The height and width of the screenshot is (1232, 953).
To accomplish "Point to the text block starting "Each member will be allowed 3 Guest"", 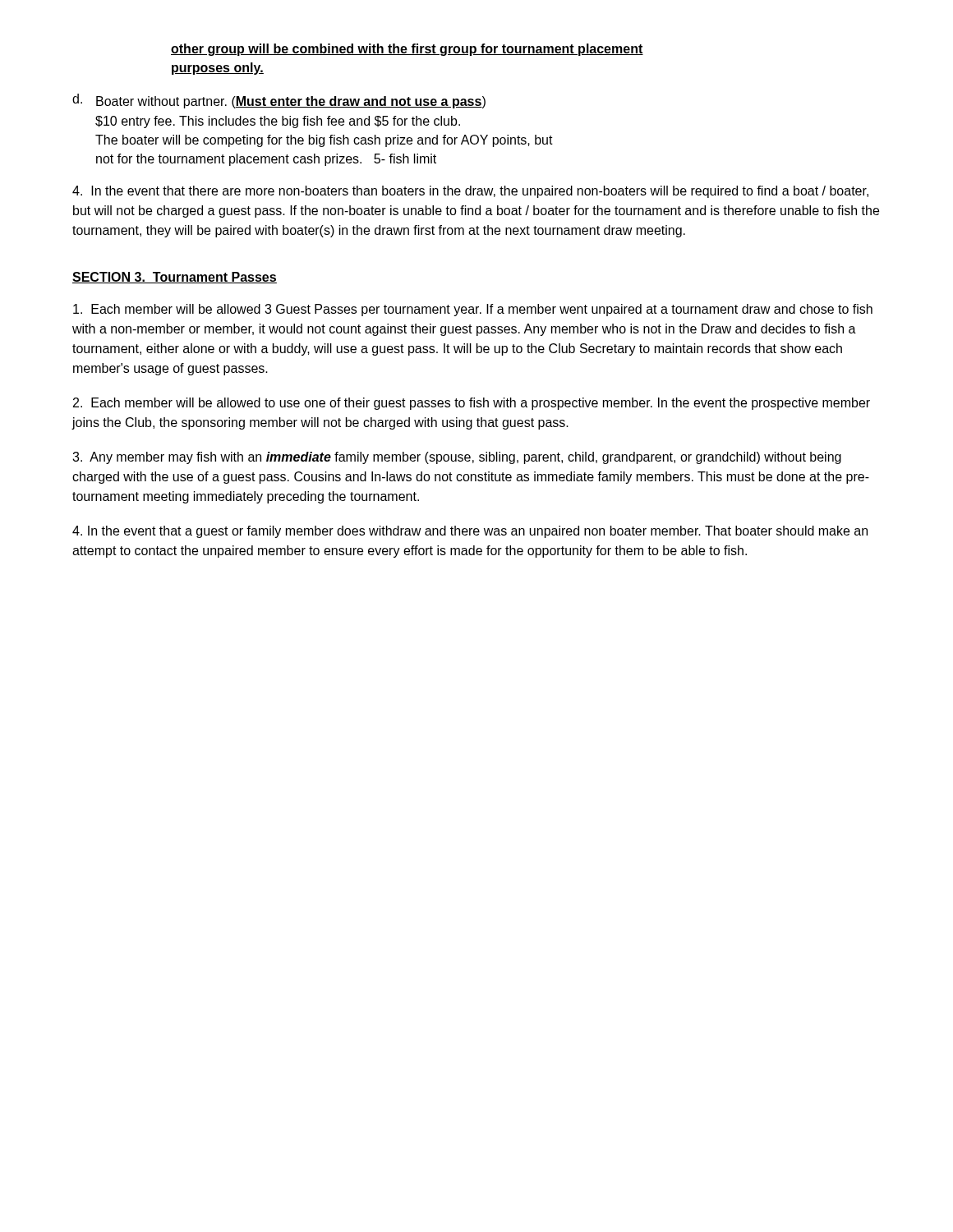I will click(x=473, y=339).
